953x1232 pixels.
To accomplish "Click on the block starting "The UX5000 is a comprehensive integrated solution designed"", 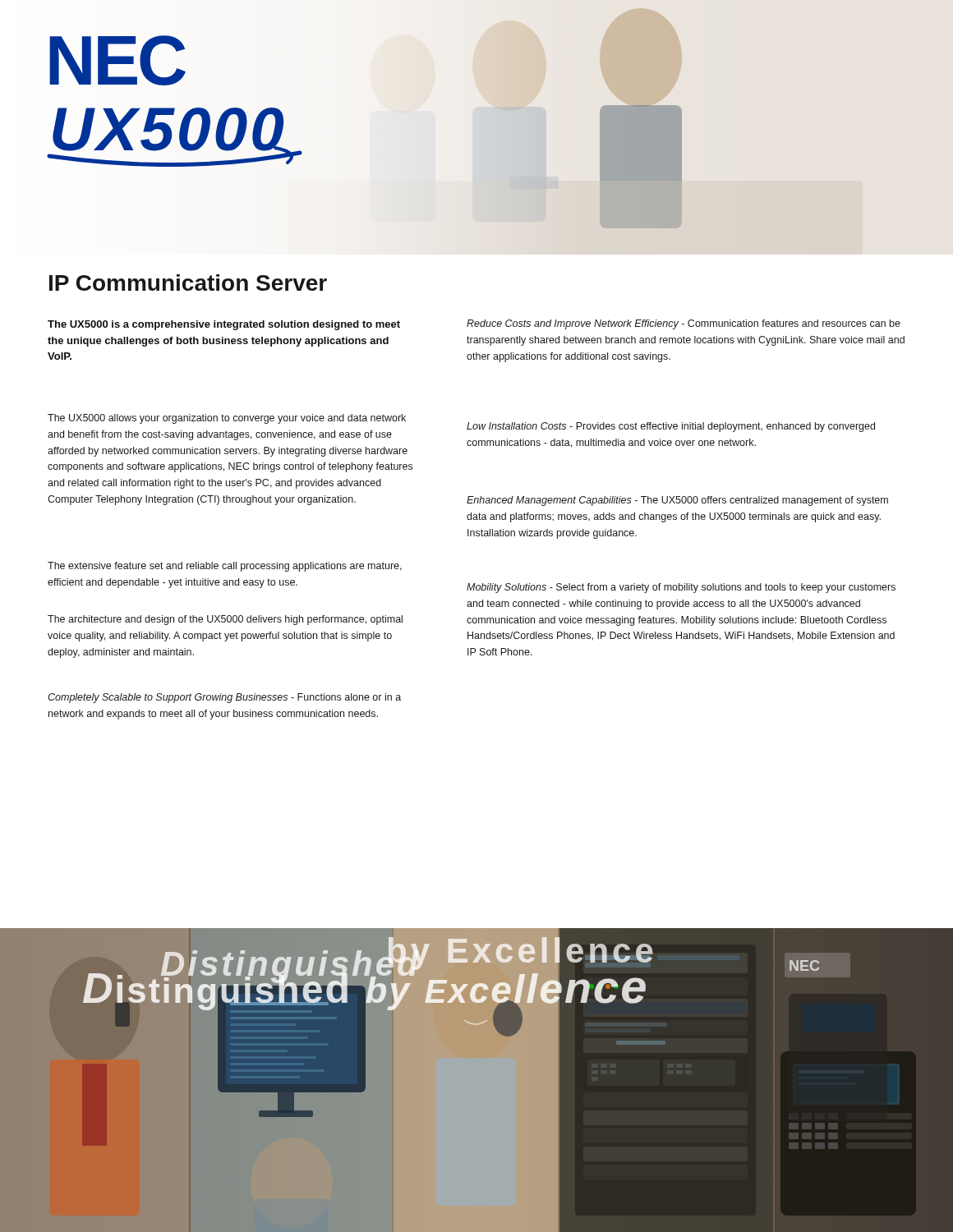I will pos(232,340).
